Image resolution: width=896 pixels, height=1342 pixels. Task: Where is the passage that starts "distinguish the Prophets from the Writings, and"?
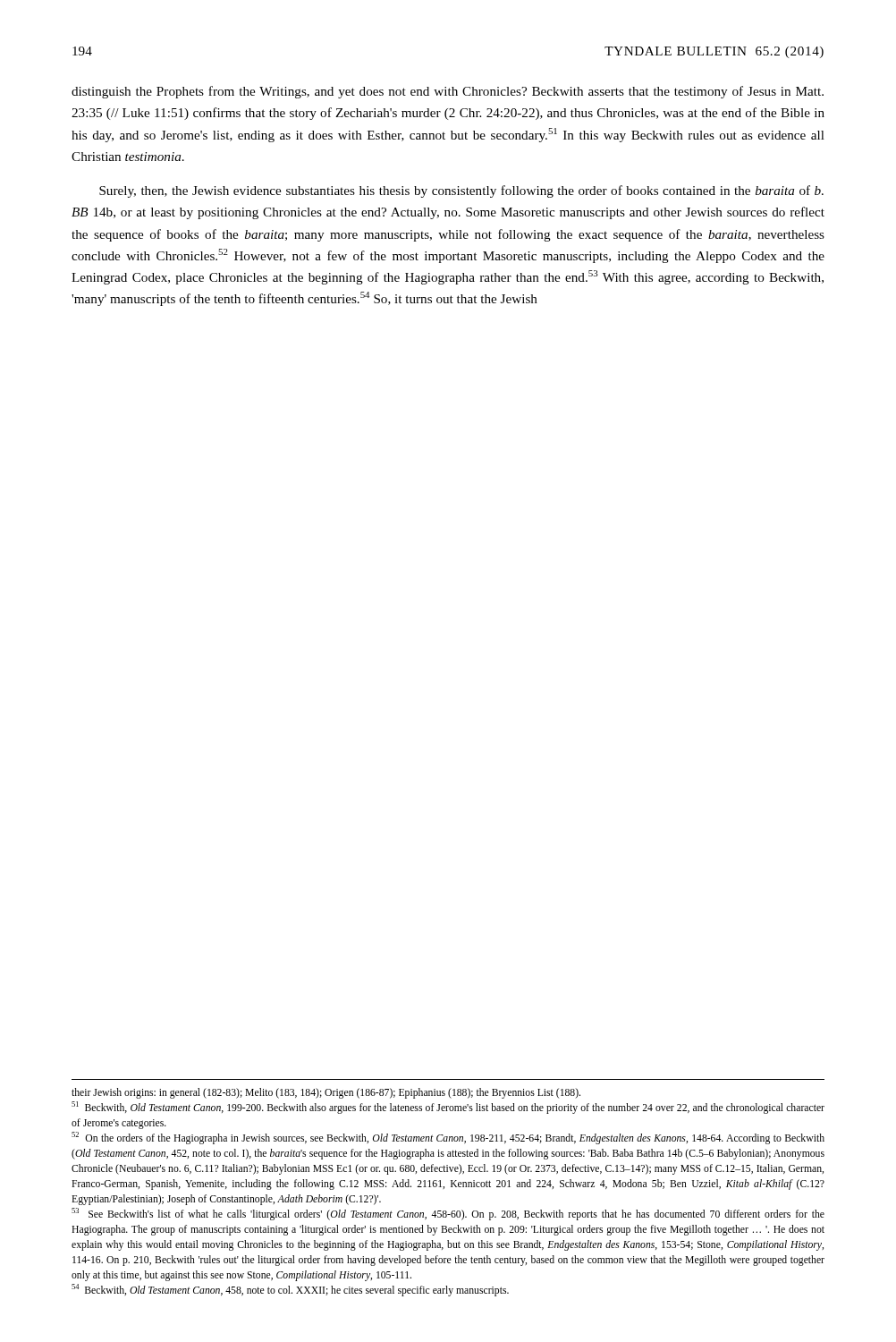448,124
